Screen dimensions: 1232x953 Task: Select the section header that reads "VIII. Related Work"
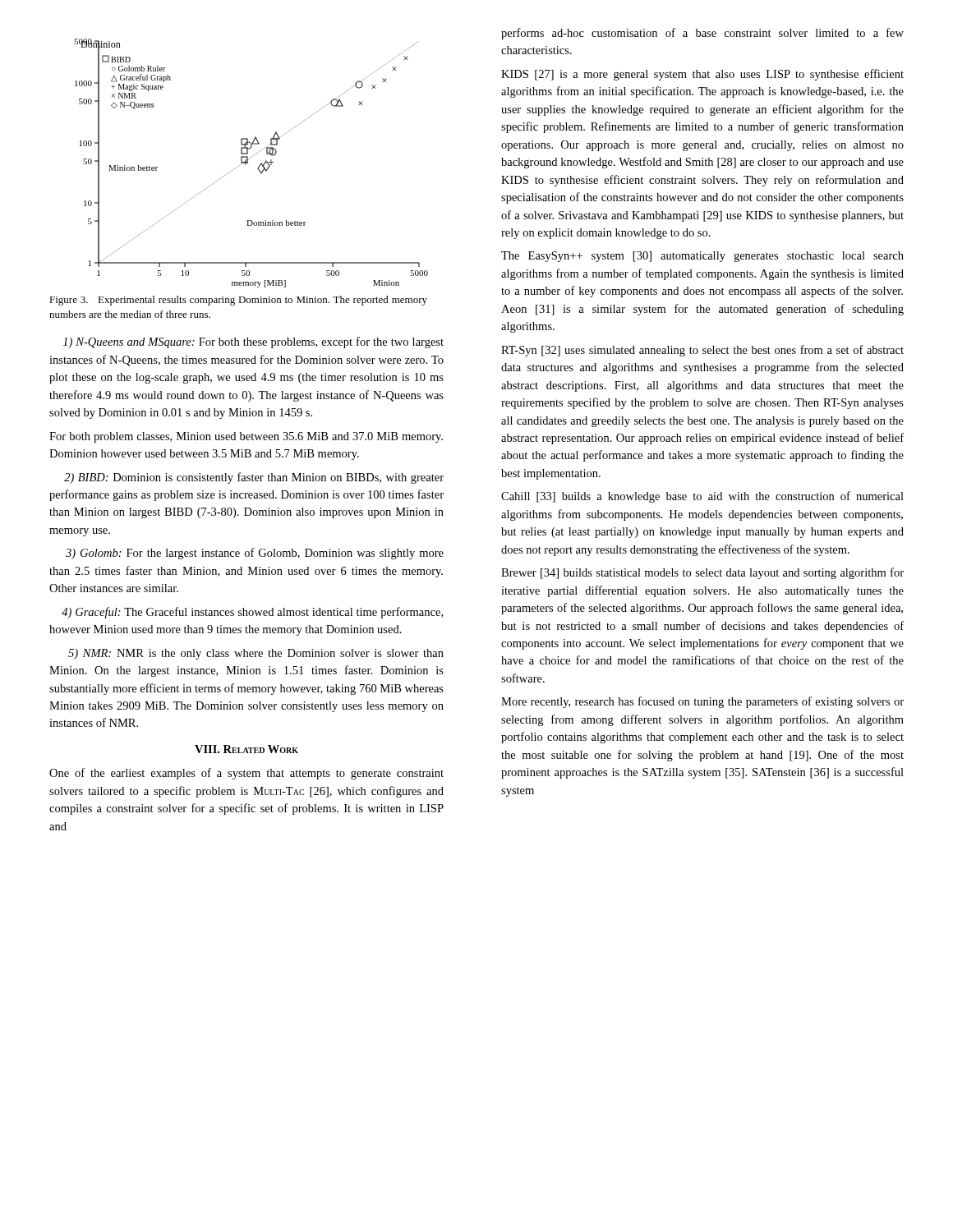[x=246, y=750]
